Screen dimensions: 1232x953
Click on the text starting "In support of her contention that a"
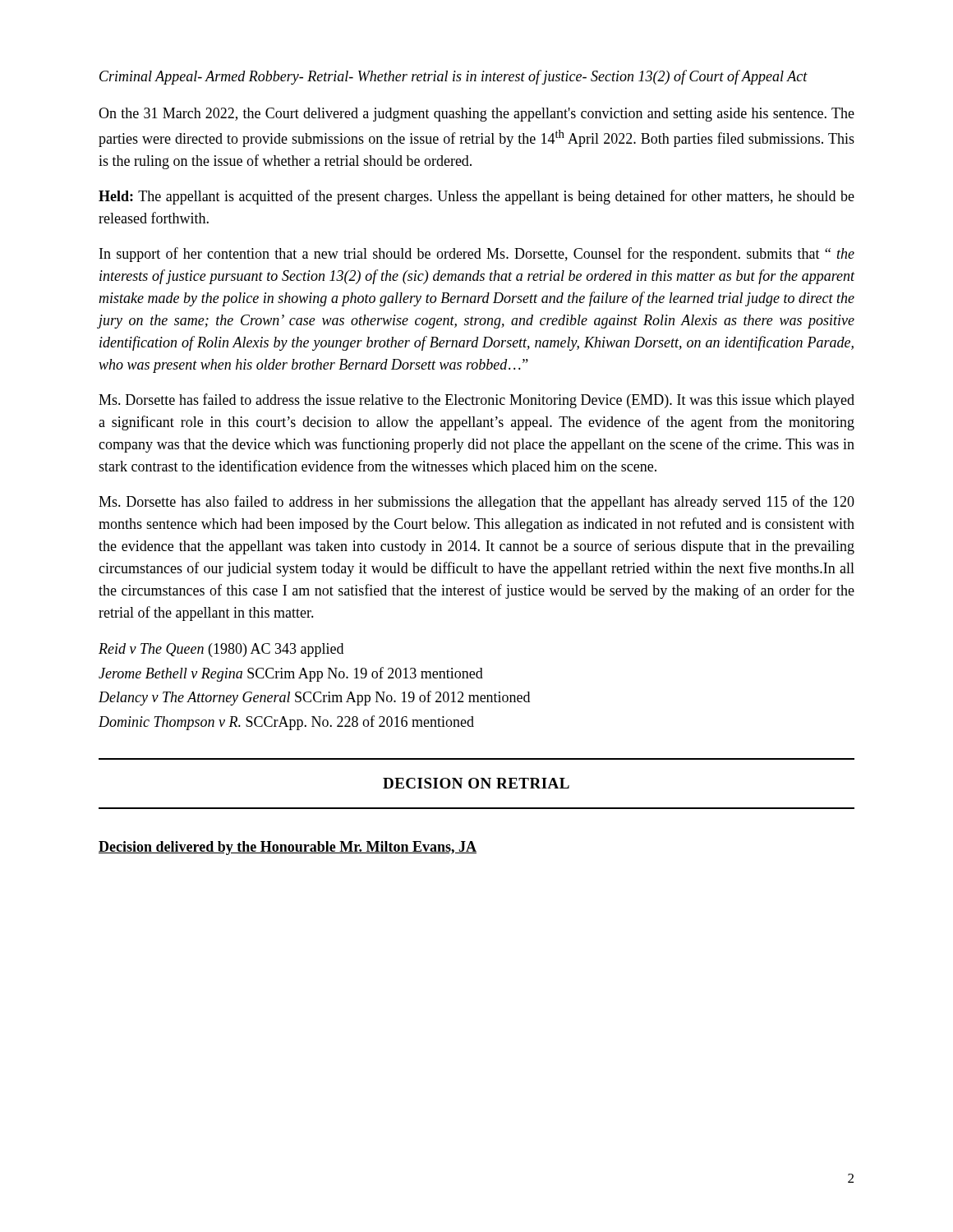coord(476,310)
